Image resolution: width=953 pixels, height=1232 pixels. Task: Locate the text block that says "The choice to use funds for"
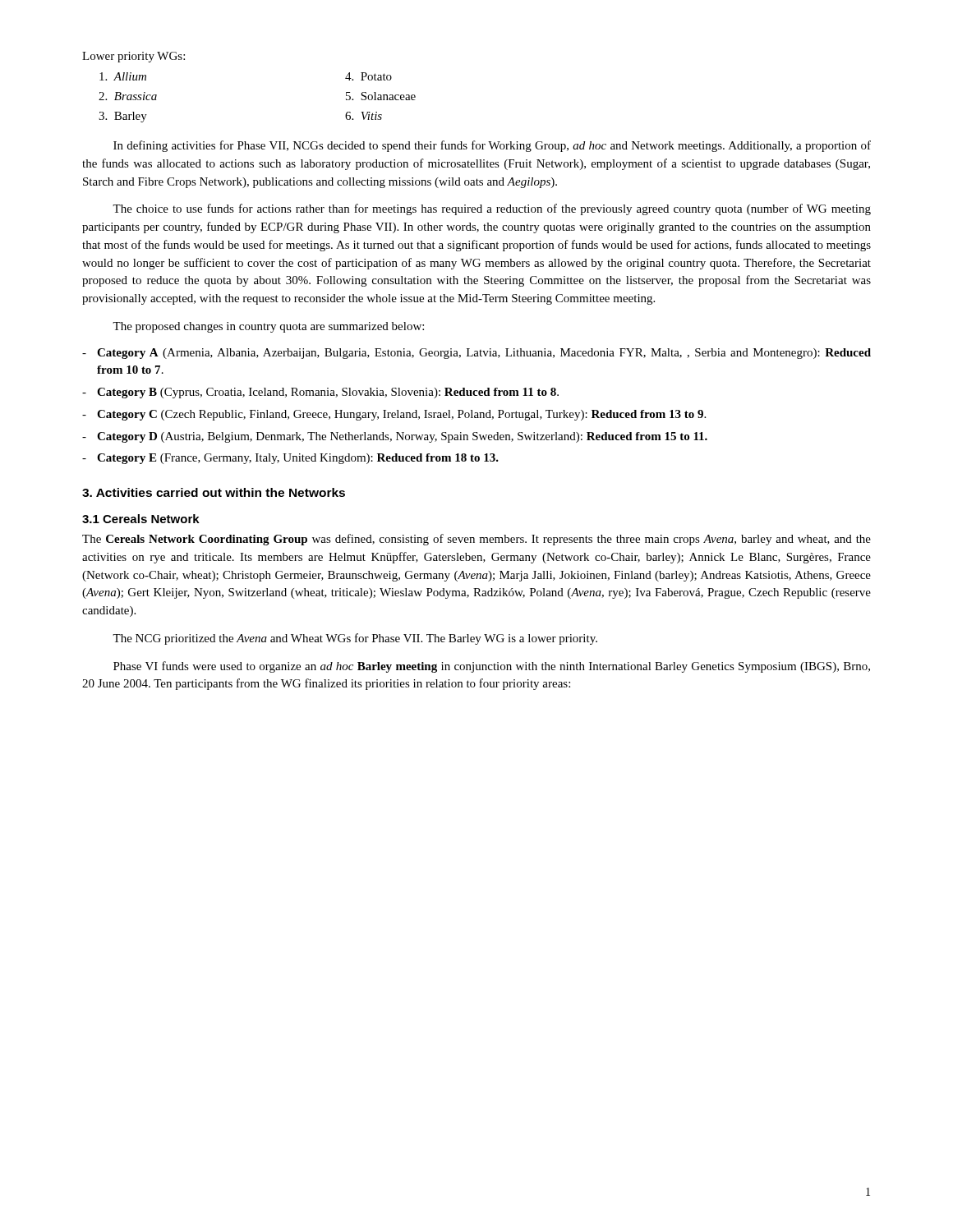pyautogui.click(x=476, y=253)
